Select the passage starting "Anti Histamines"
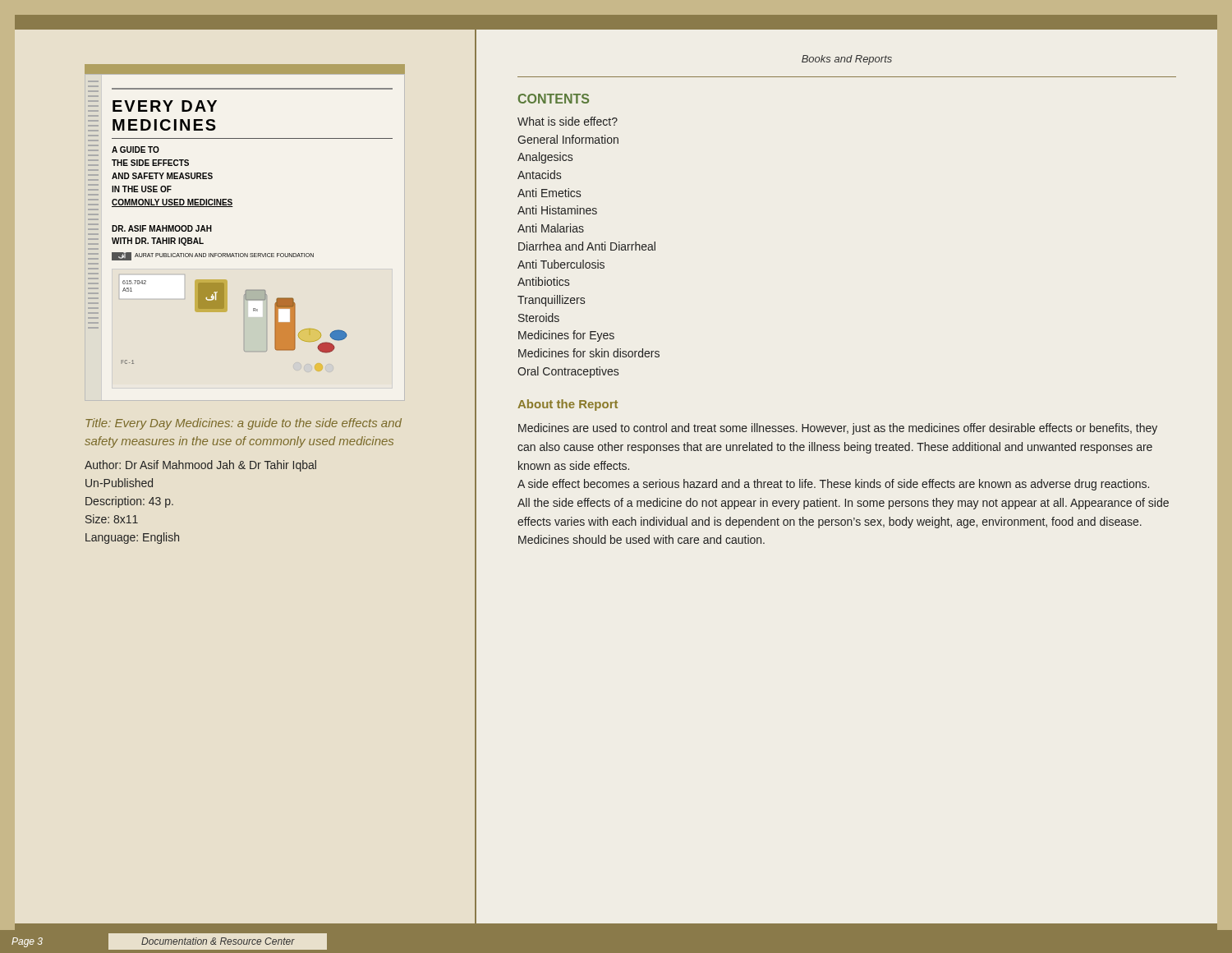The image size is (1232, 953). (557, 211)
